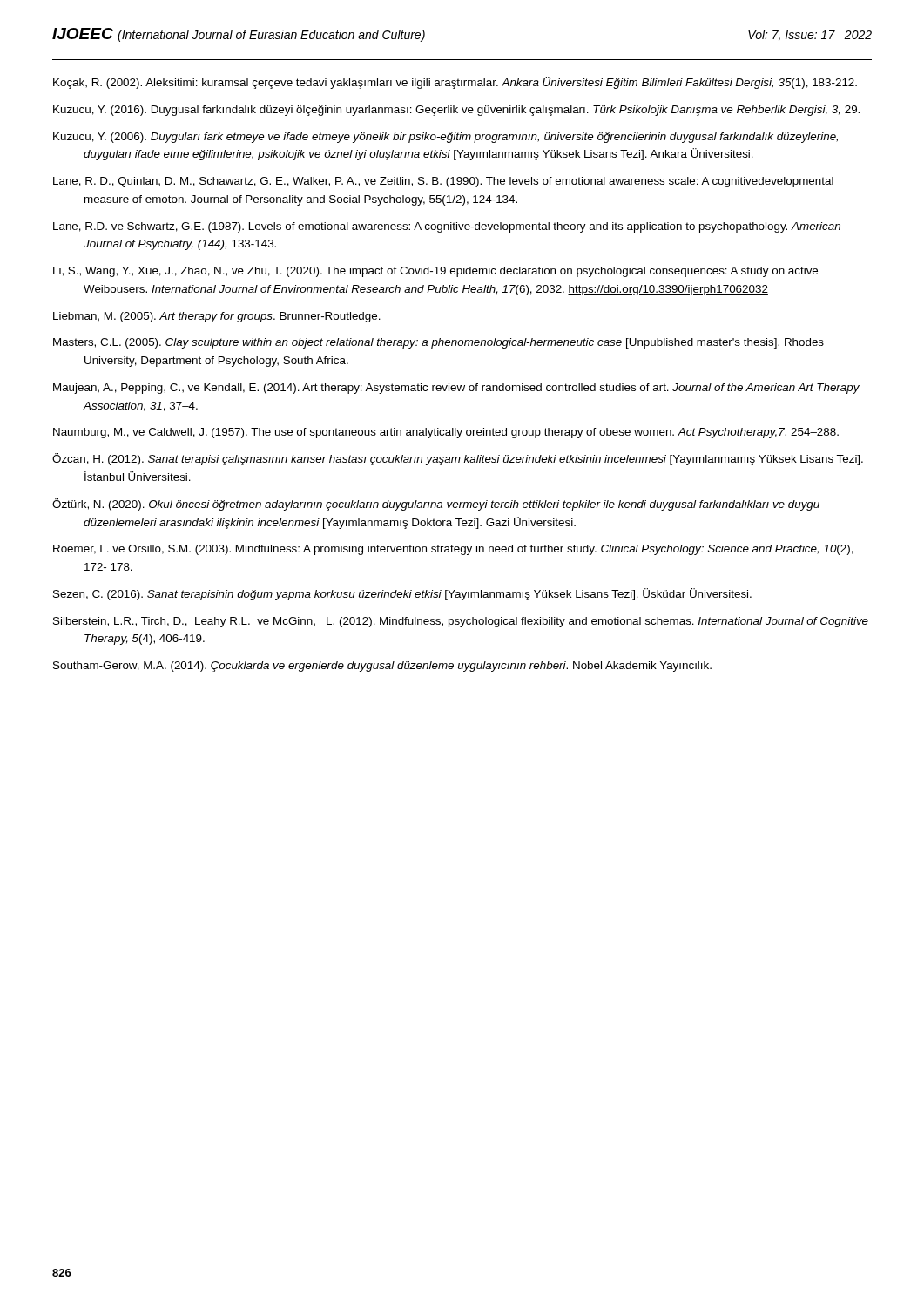Find the region starting "Lane, R. D., Quinlan, D. M., Schawartz, G."
This screenshot has width=924, height=1307.
pyautogui.click(x=443, y=190)
